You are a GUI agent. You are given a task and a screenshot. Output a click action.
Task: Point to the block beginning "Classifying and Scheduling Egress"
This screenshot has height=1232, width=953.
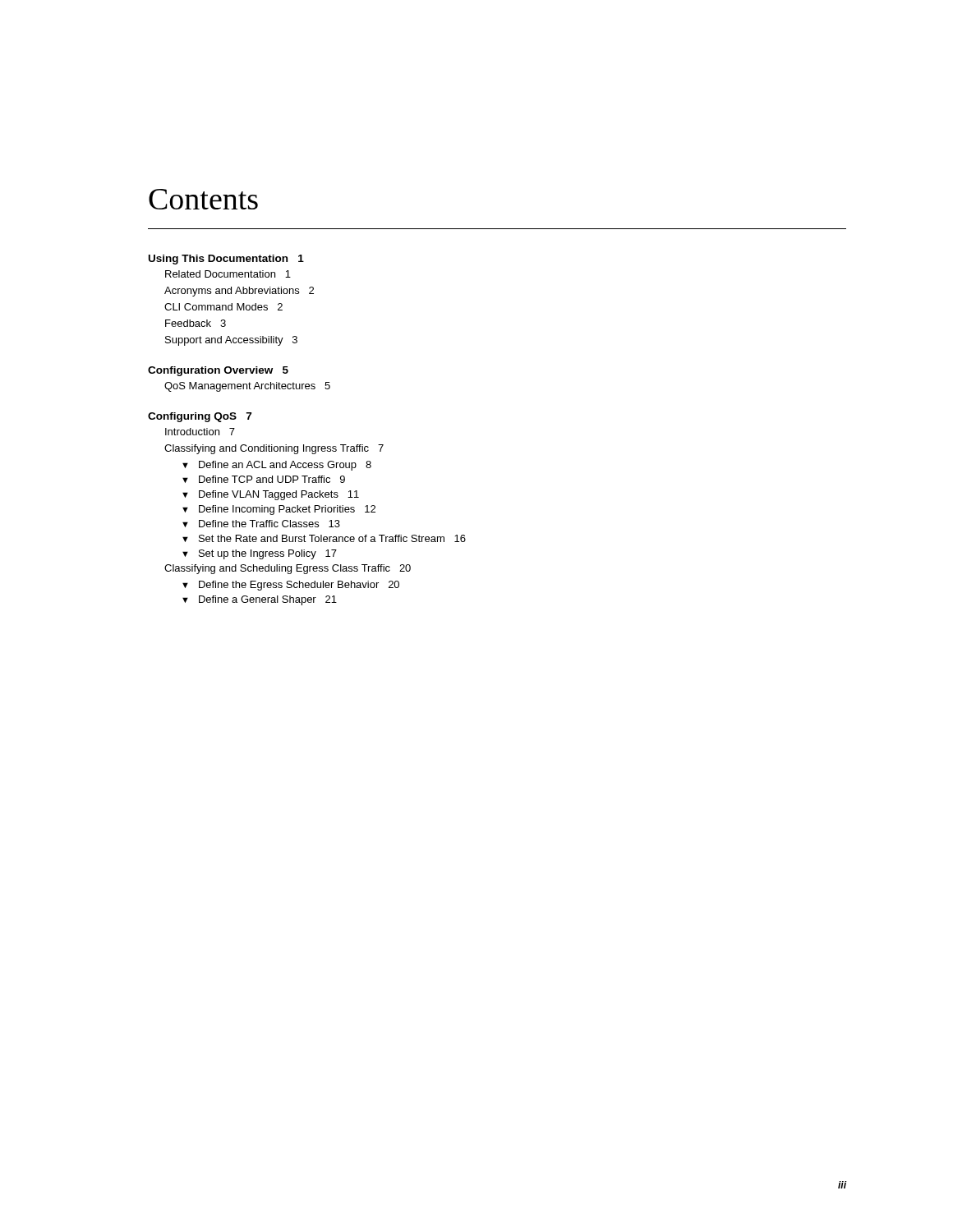tap(288, 568)
